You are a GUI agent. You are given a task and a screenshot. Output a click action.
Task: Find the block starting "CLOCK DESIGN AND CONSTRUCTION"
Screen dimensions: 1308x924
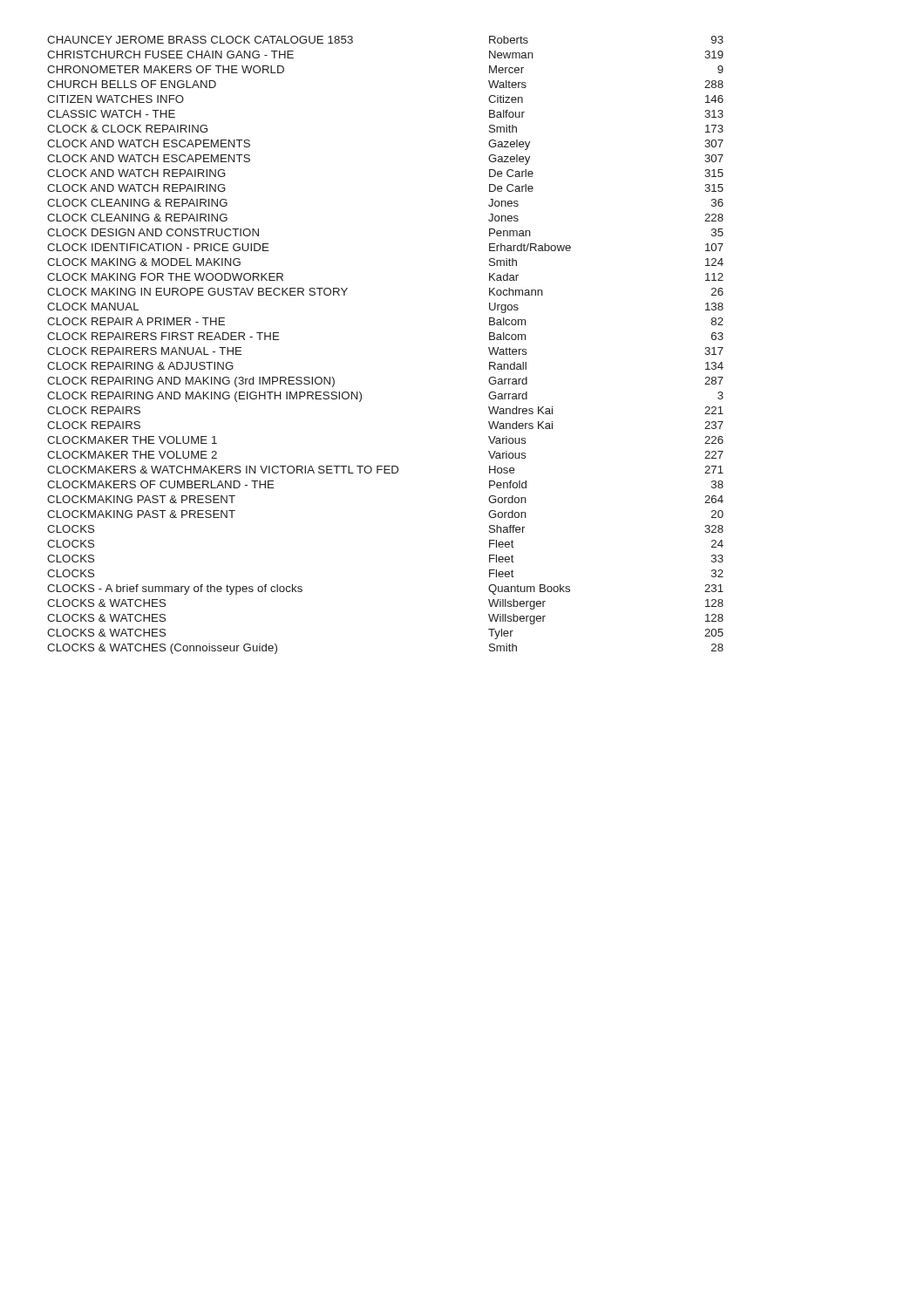(x=149, y=232)
